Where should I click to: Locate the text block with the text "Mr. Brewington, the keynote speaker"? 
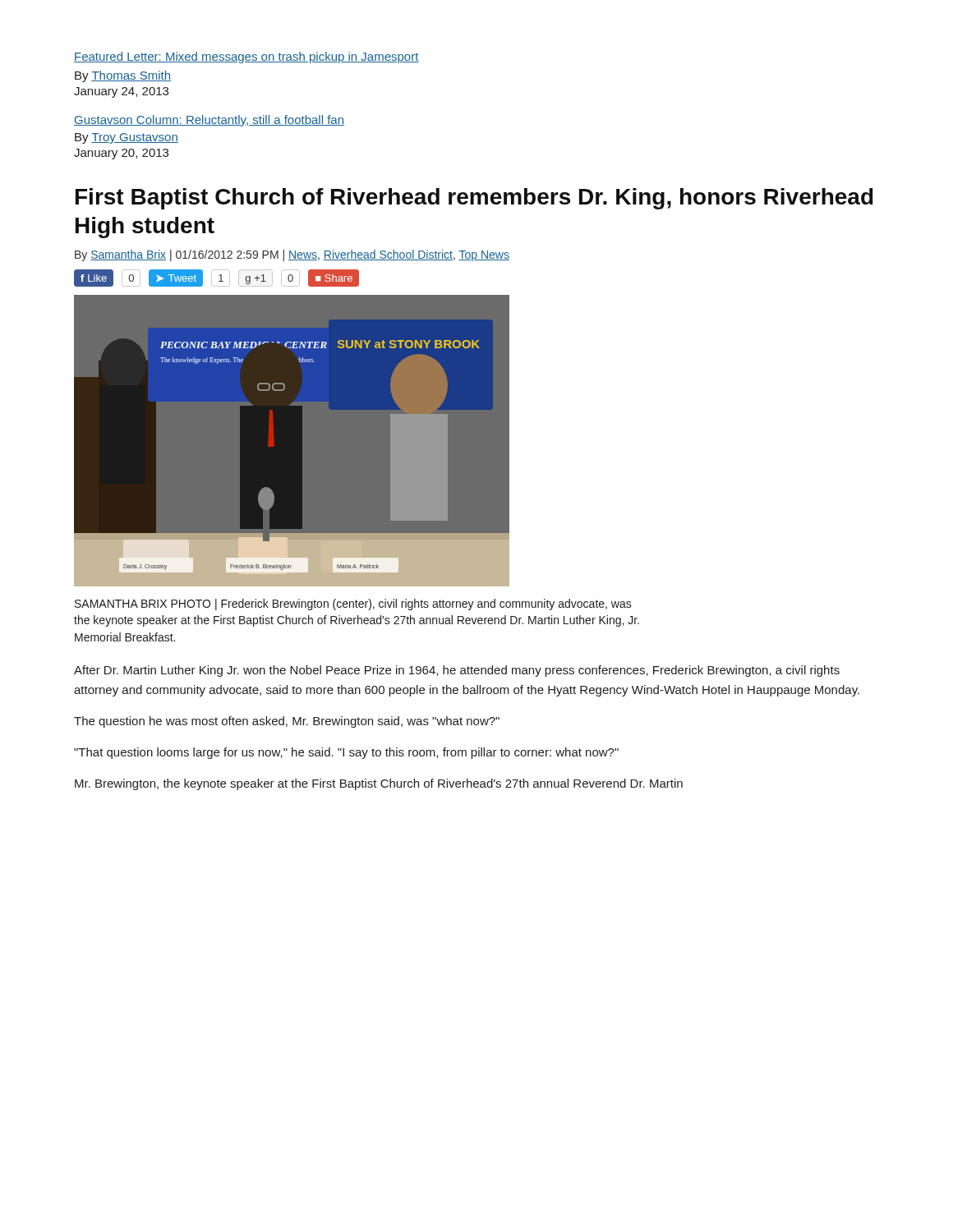(x=379, y=783)
